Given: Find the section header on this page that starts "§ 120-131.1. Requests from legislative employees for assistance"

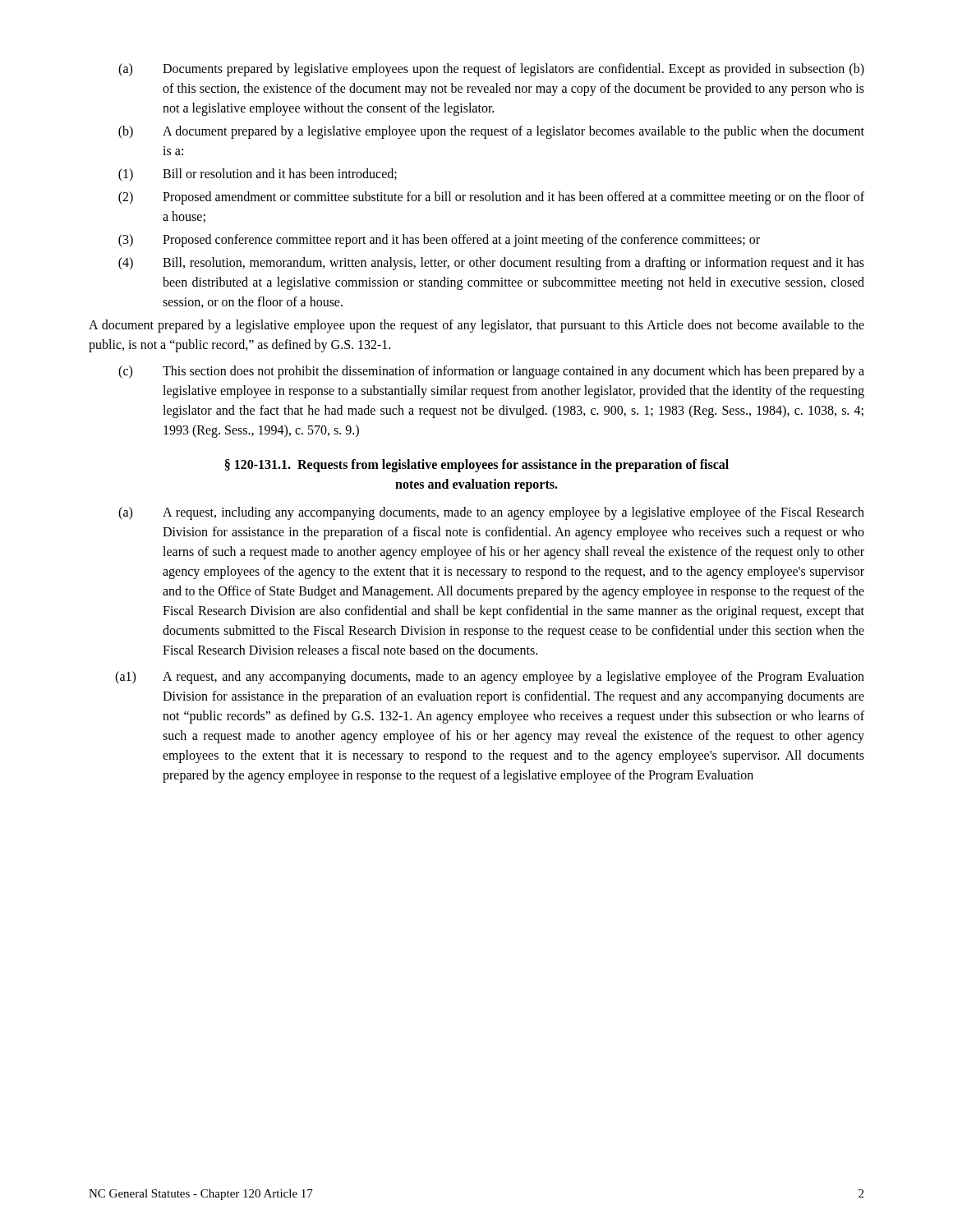Looking at the screenshot, I should (476, 474).
